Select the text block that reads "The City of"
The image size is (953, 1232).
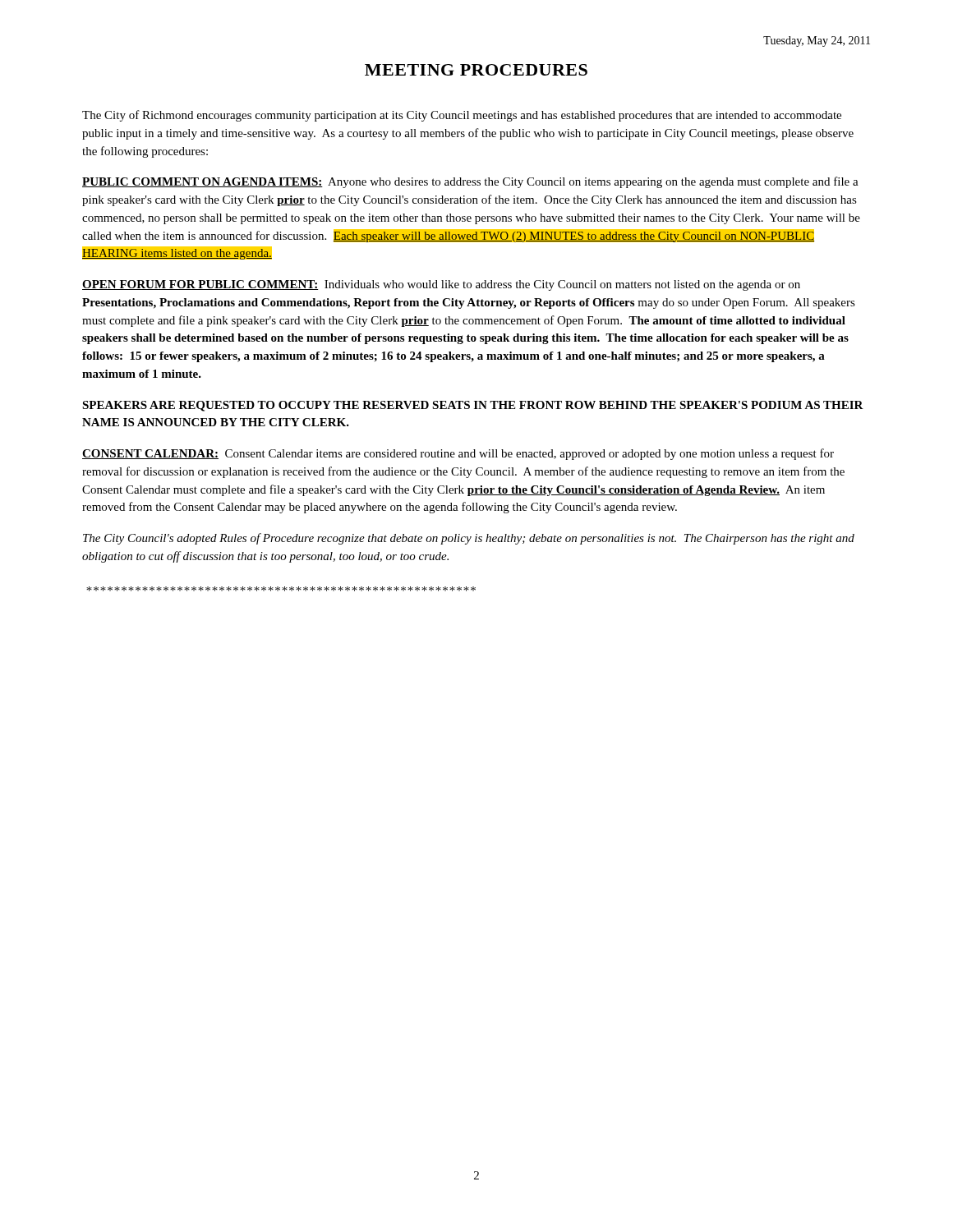(468, 133)
